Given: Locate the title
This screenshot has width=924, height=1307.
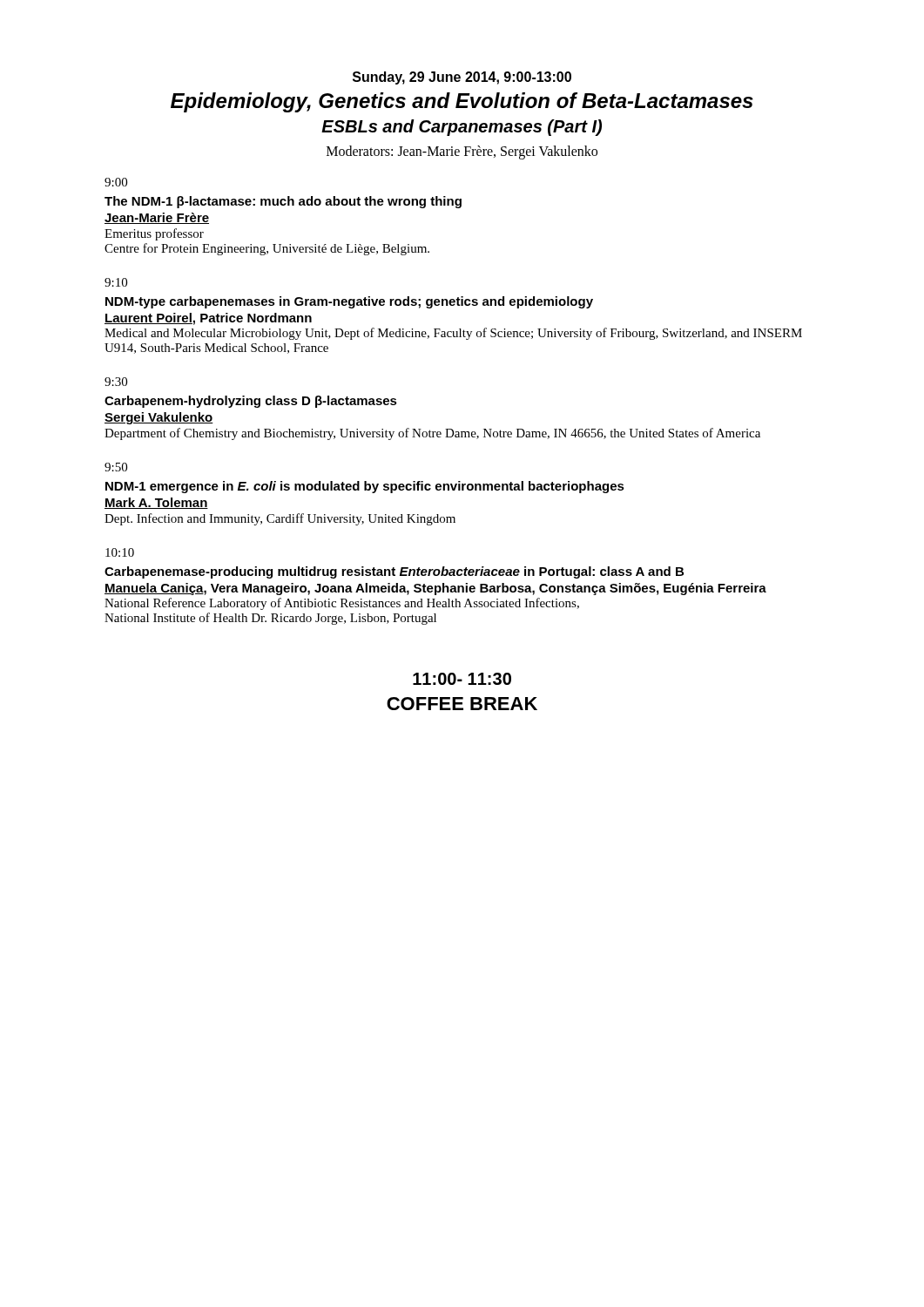Looking at the screenshot, I should (462, 115).
